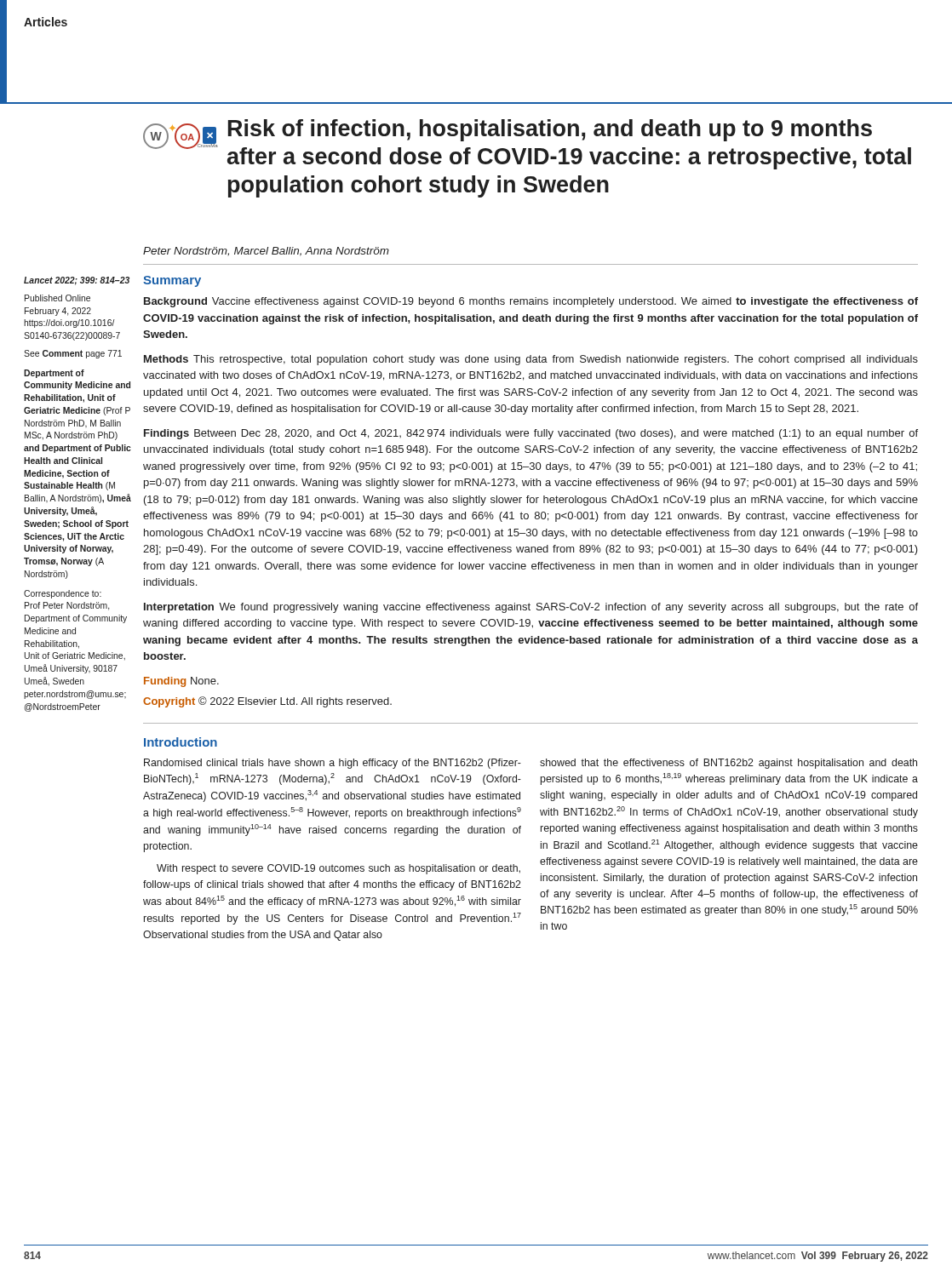The width and height of the screenshot is (952, 1277).
Task: Navigate to the text block starting "Lancet 2022; 399: 814–23 Published OnlineFebruary"
Action: (79, 494)
